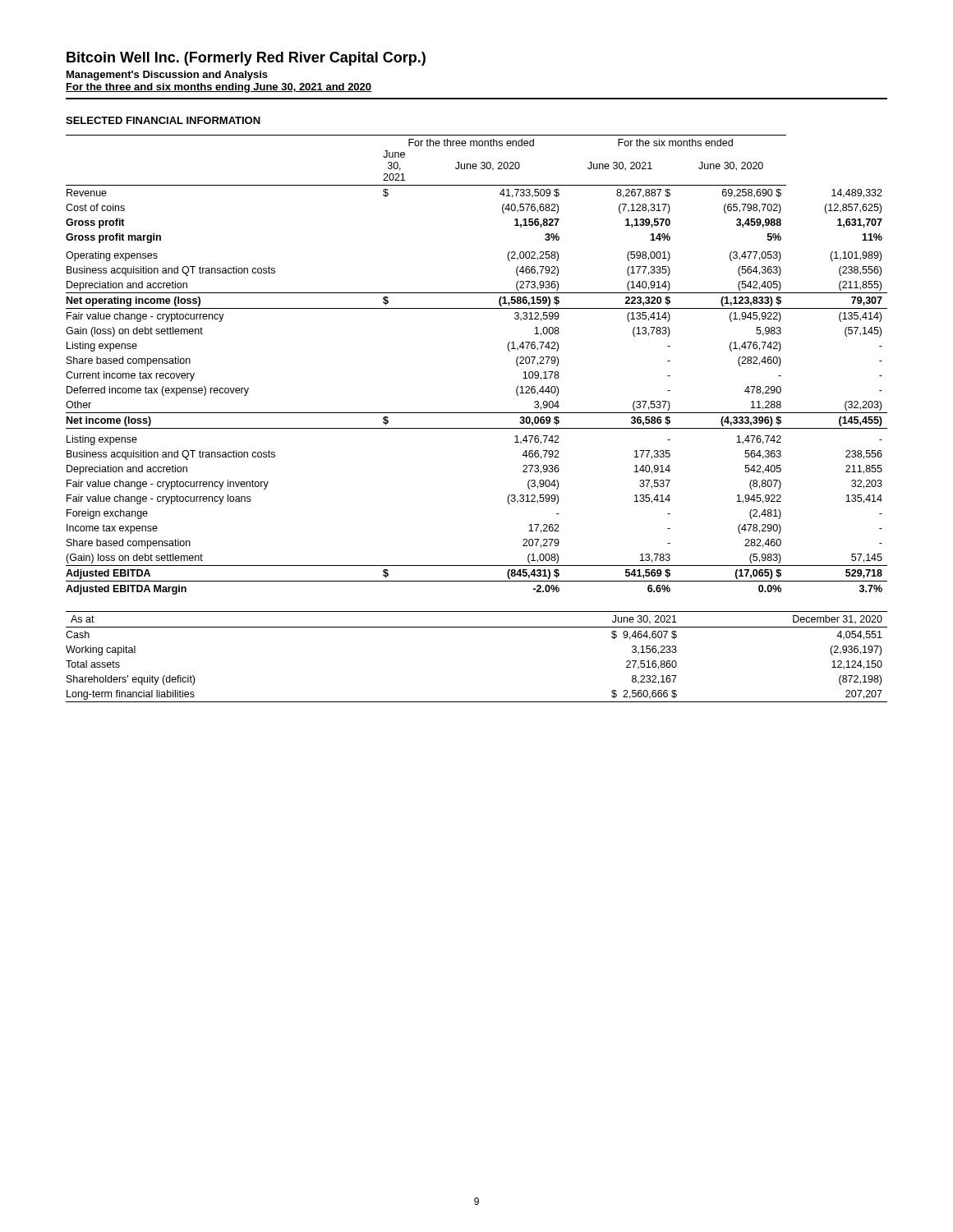Locate the title that reads "Bitcoin Well Inc."
Image resolution: width=953 pixels, height=1232 pixels.
click(246, 59)
